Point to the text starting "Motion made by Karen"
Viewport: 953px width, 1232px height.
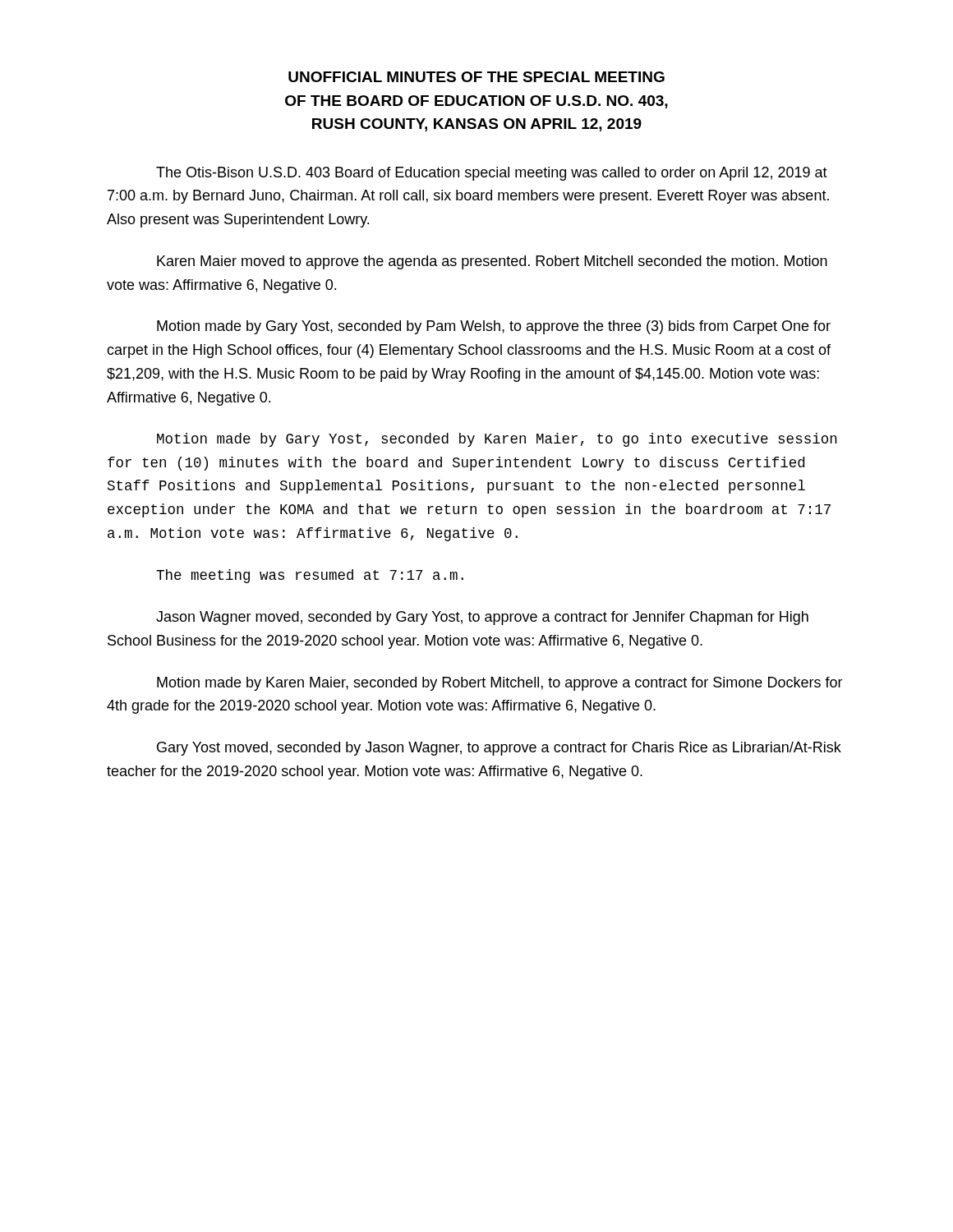476,694
